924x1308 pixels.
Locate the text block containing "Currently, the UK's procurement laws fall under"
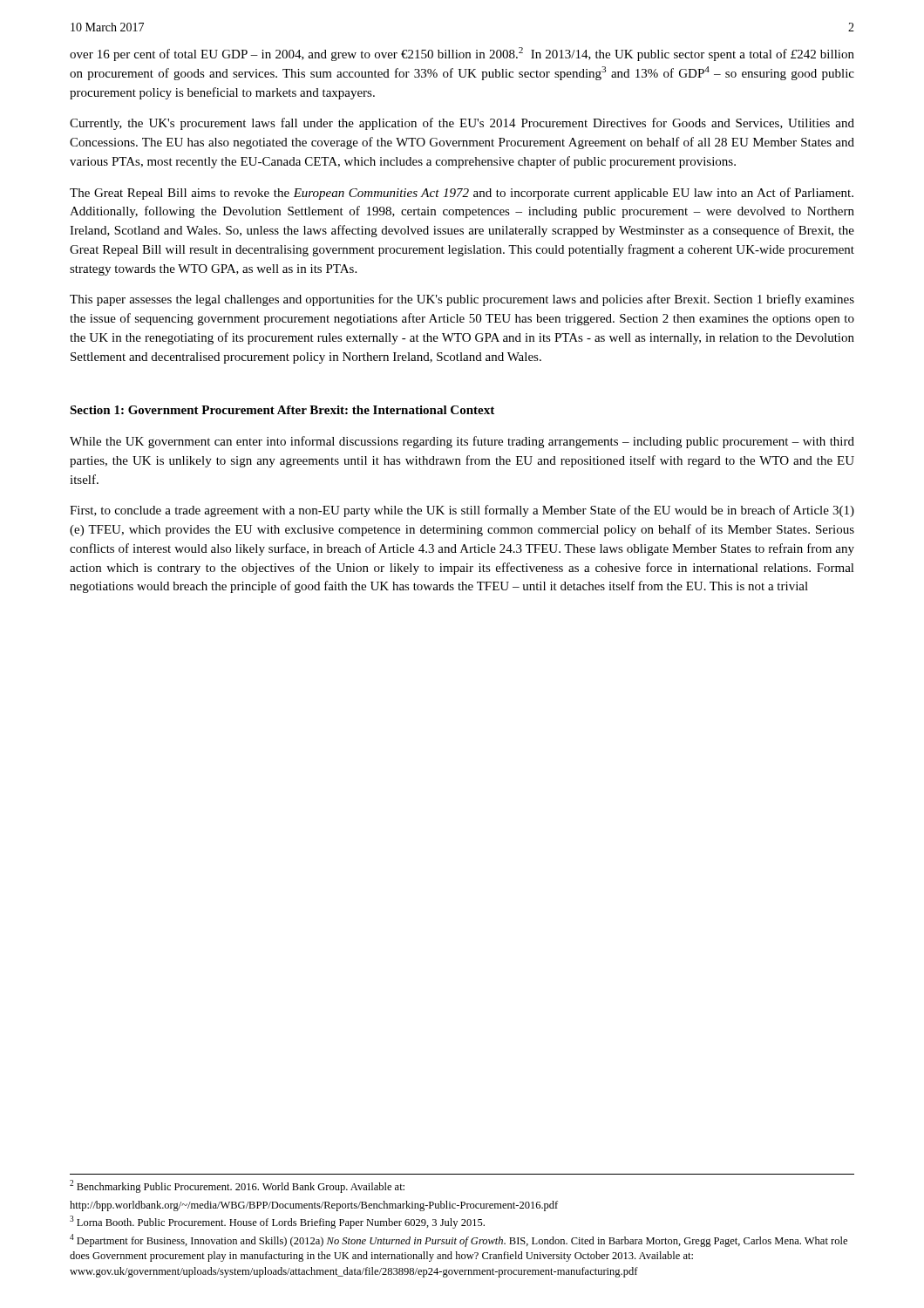pos(462,143)
